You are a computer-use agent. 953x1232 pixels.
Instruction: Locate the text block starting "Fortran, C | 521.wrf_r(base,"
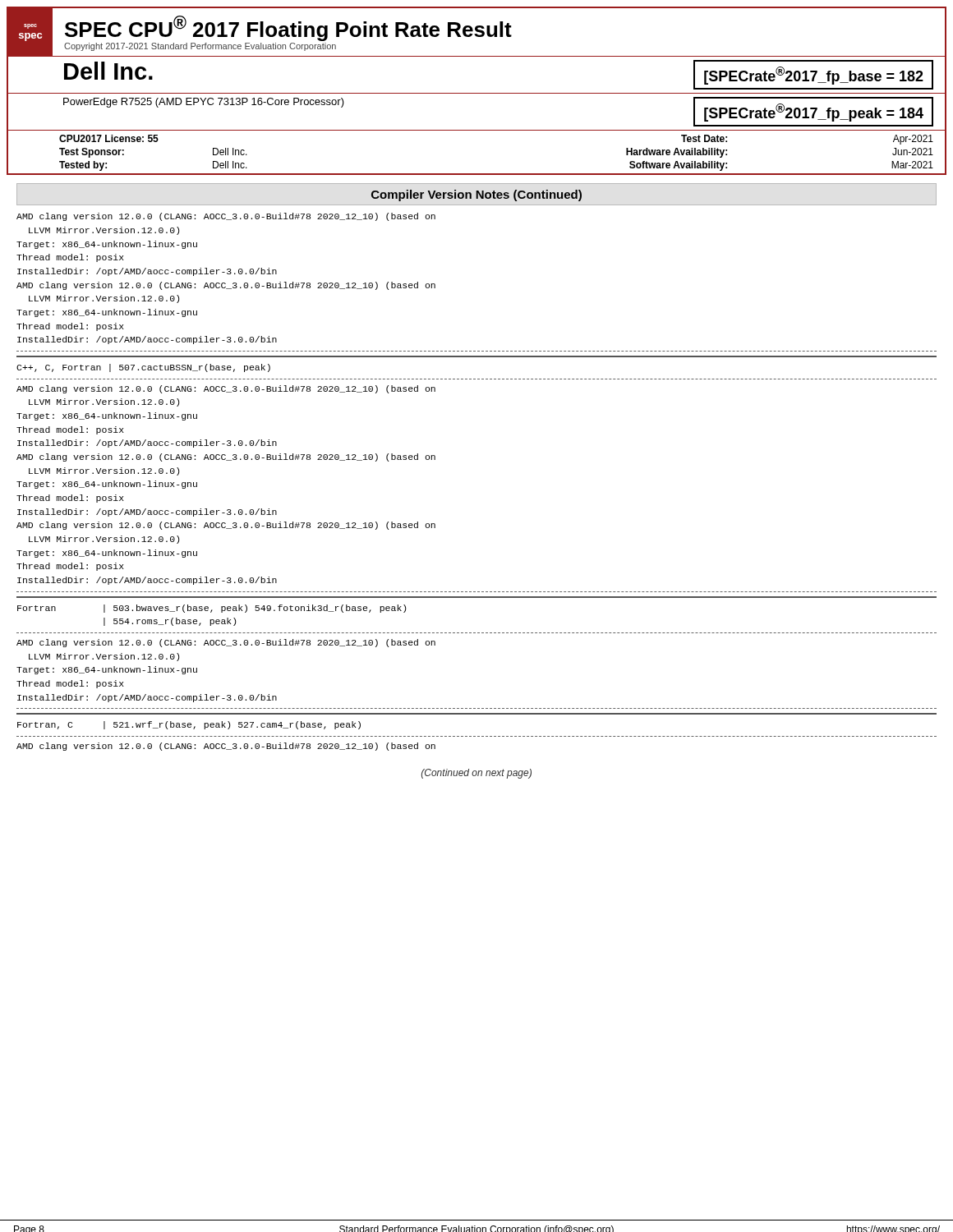coord(189,725)
